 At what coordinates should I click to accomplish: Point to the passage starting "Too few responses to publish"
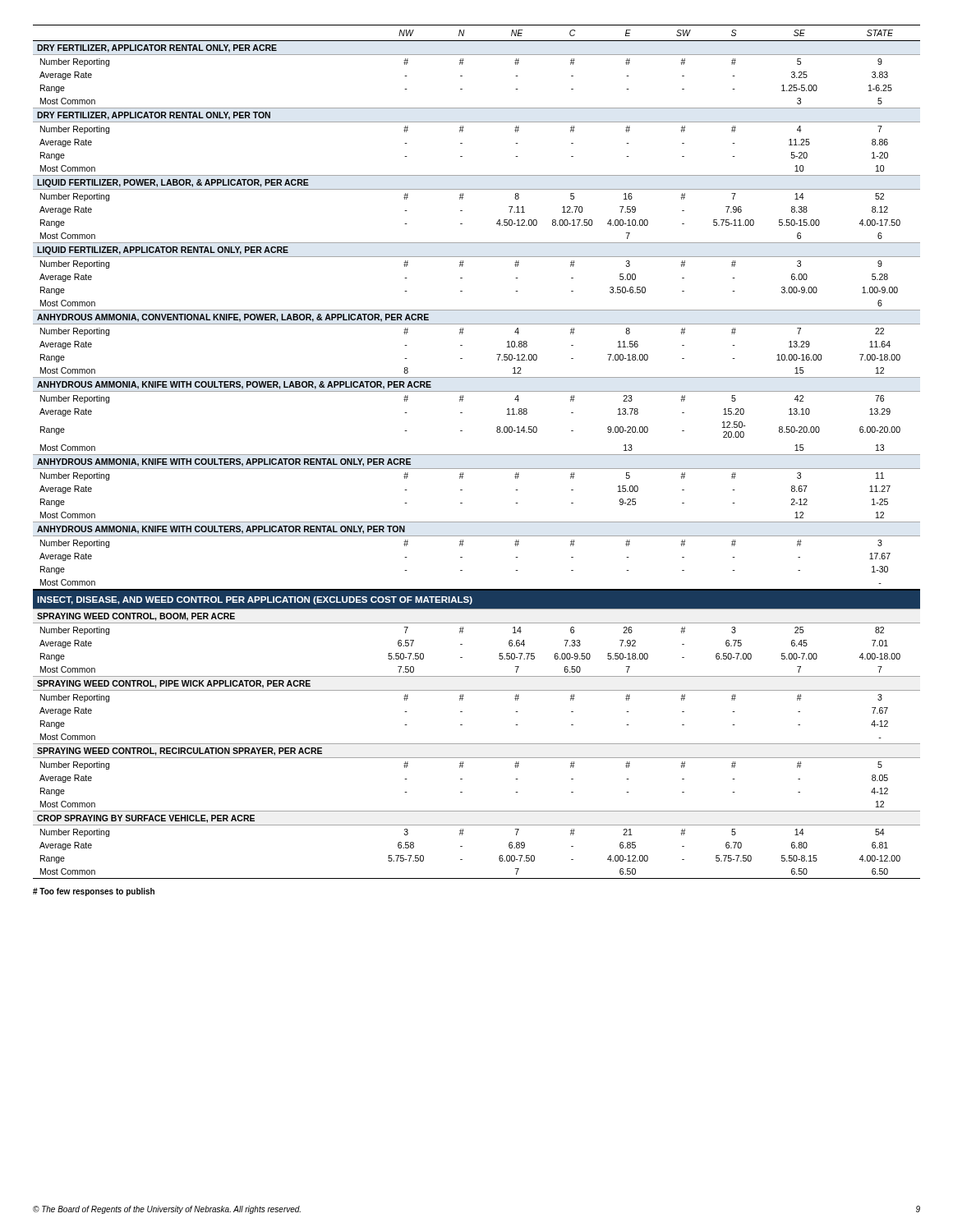[94, 892]
